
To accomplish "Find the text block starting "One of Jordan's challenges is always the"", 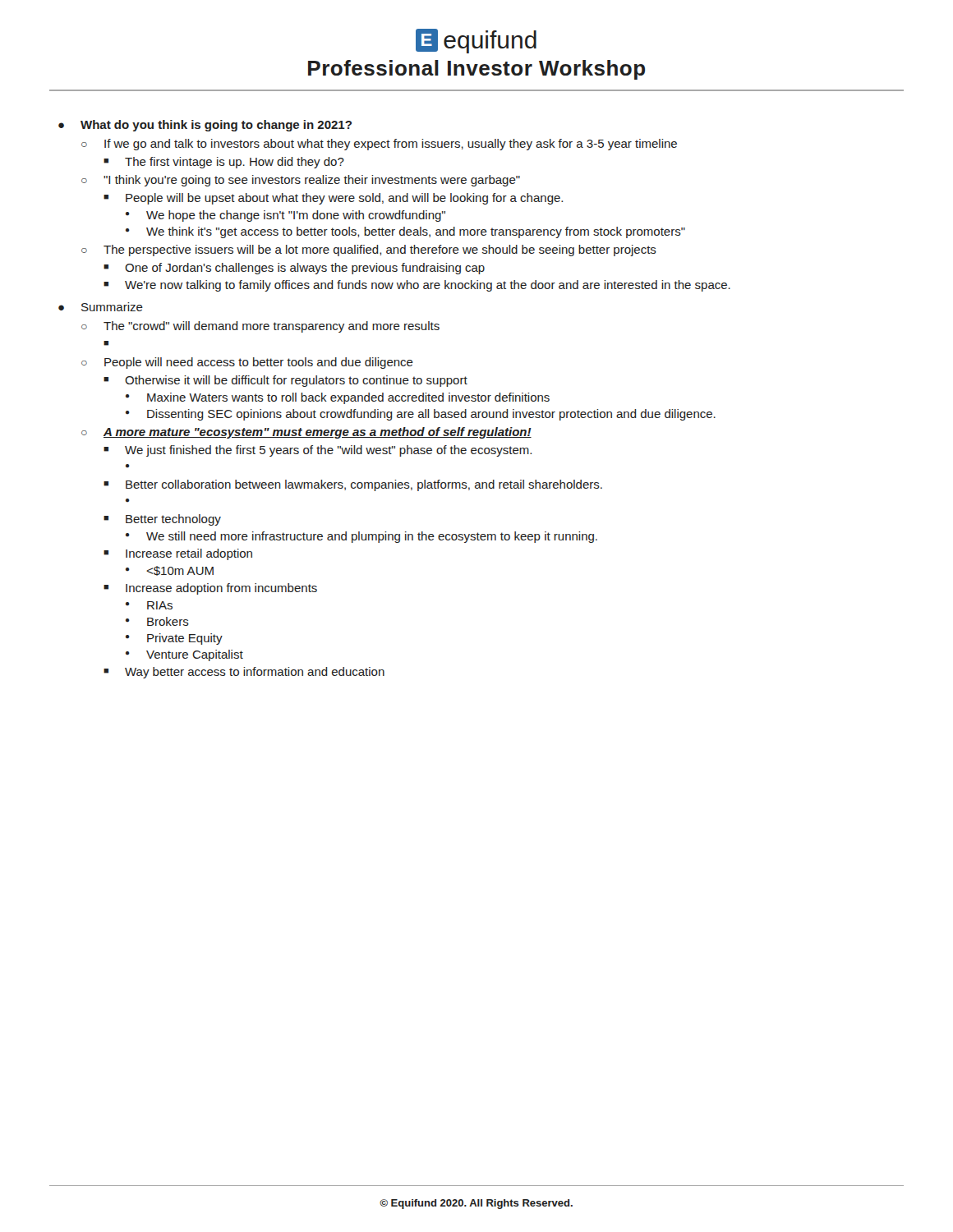I will pyautogui.click(x=305, y=267).
